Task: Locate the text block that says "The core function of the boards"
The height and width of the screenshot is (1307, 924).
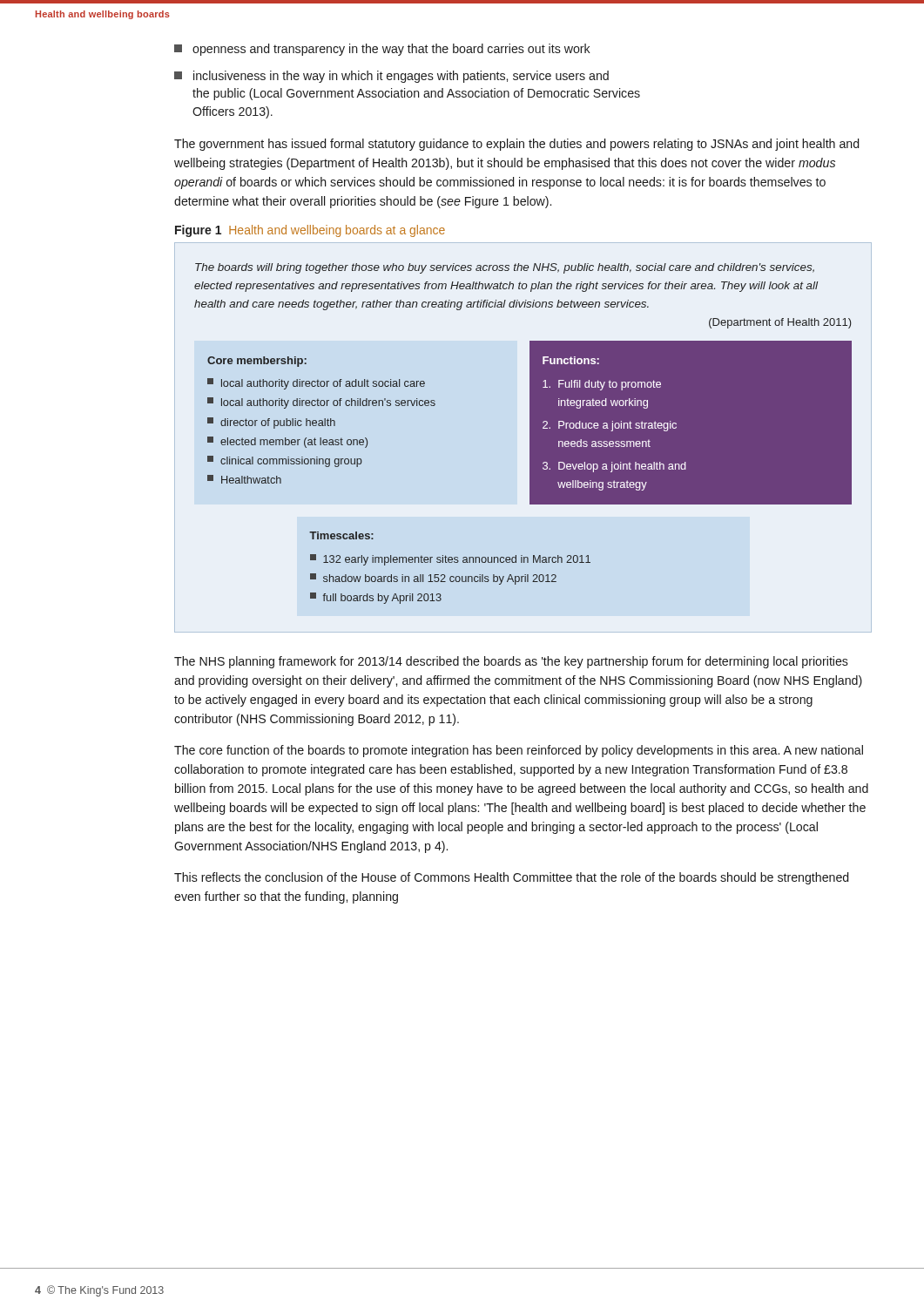Action: (521, 798)
